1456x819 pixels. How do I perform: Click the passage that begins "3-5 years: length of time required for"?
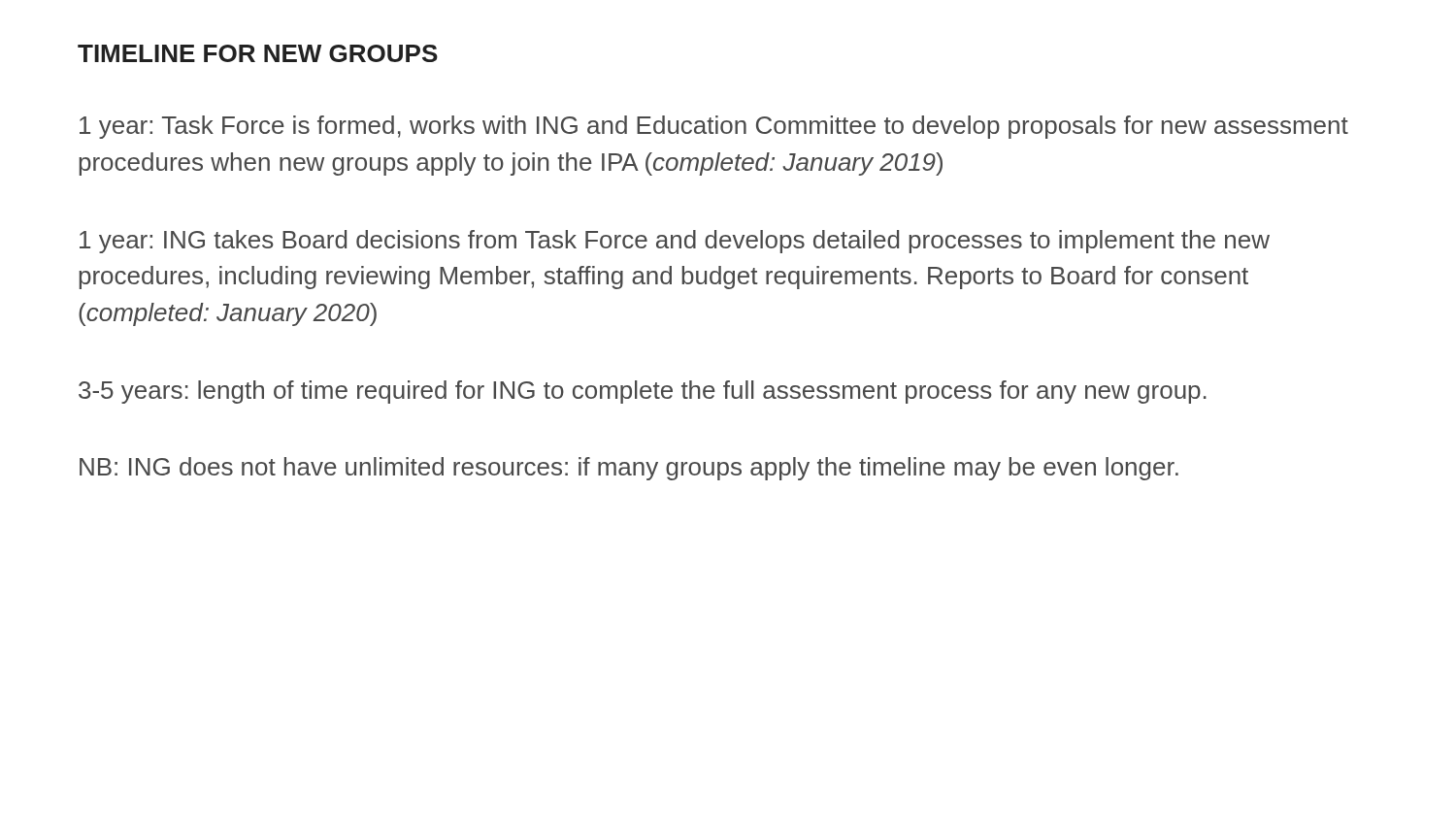(x=643, y=390)
